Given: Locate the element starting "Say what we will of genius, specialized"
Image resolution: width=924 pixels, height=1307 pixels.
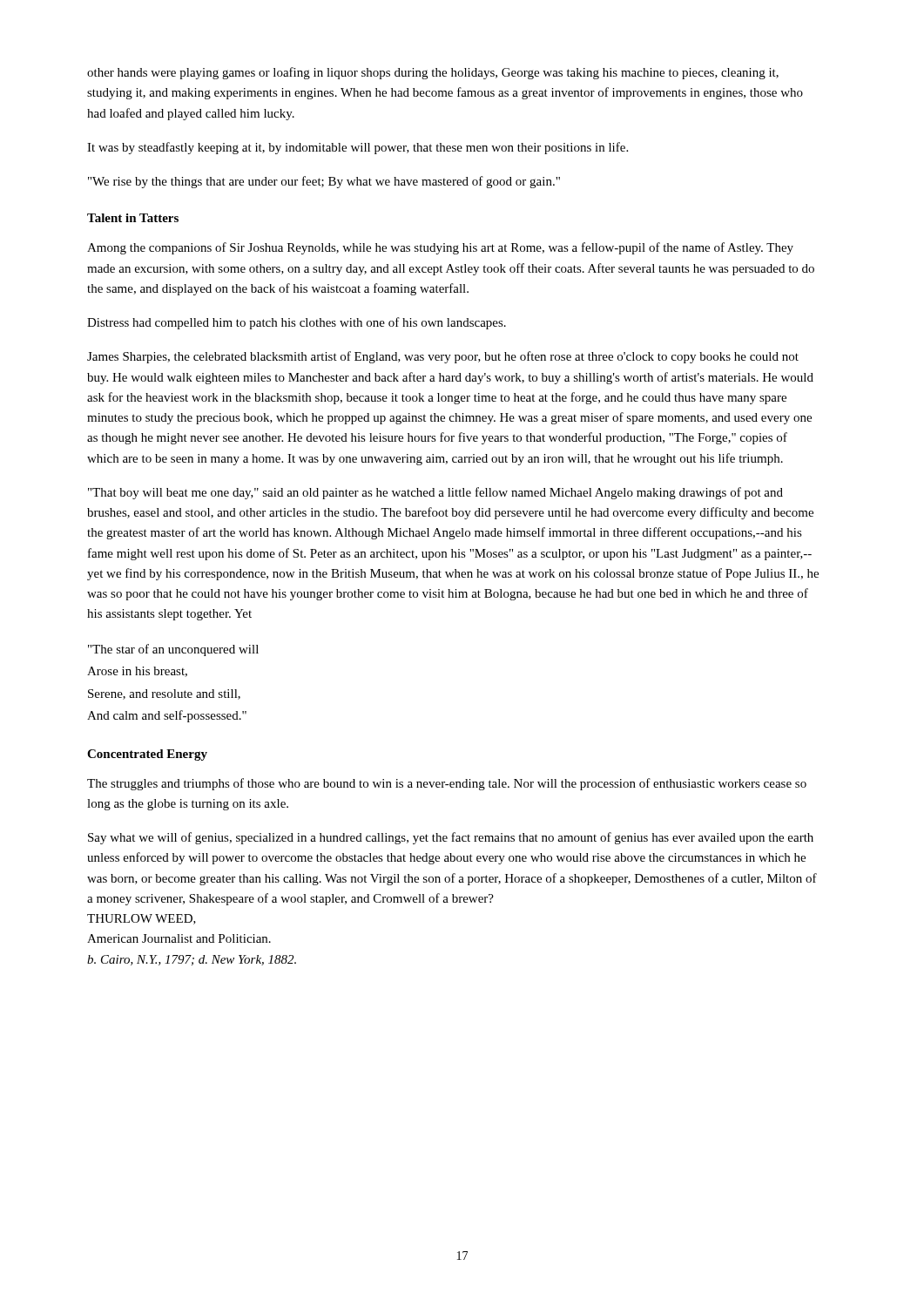Looking at the screenshot, I should (452, 898).
